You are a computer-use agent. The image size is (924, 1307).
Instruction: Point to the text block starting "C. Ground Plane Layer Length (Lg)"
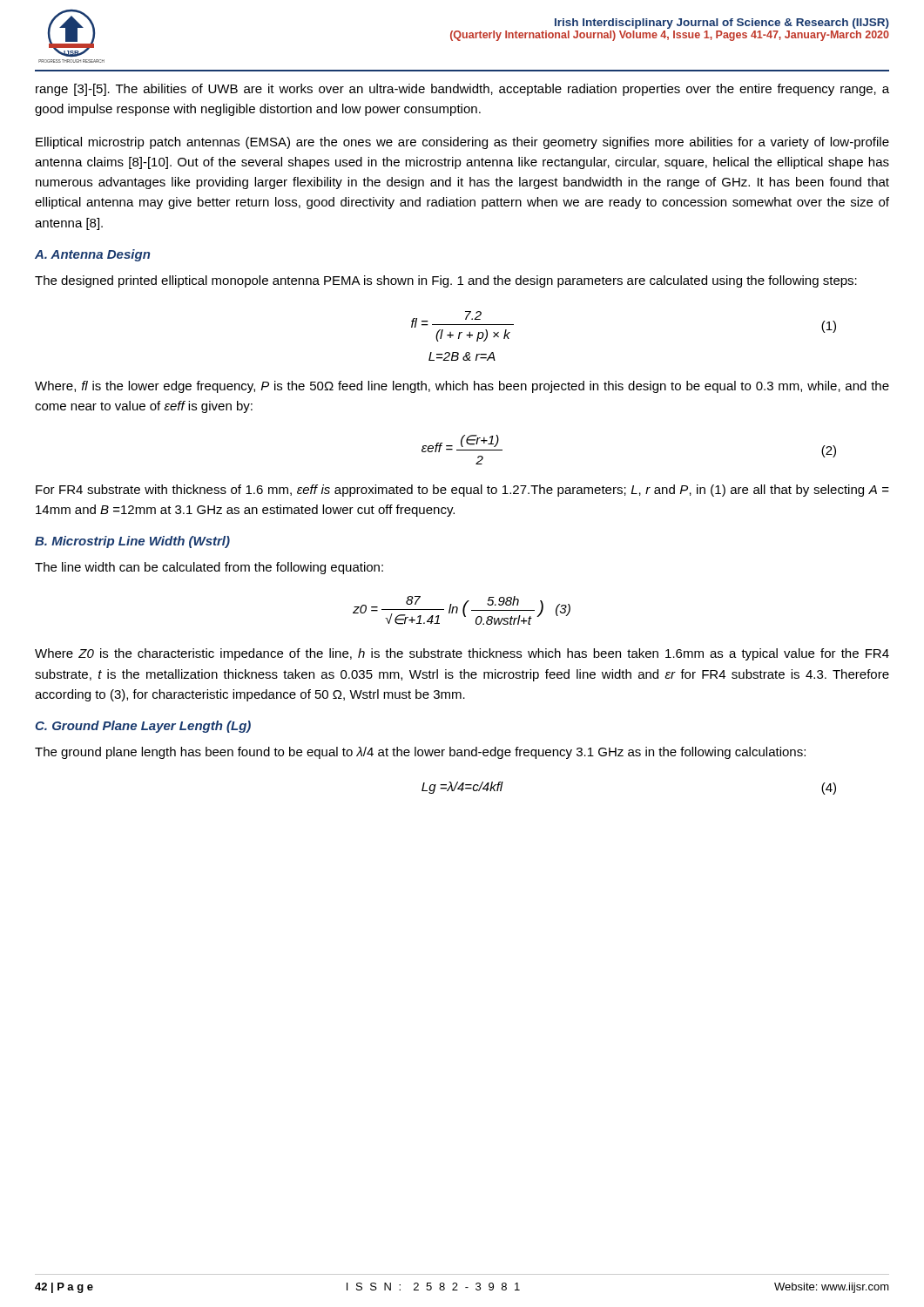pos(143,725)
